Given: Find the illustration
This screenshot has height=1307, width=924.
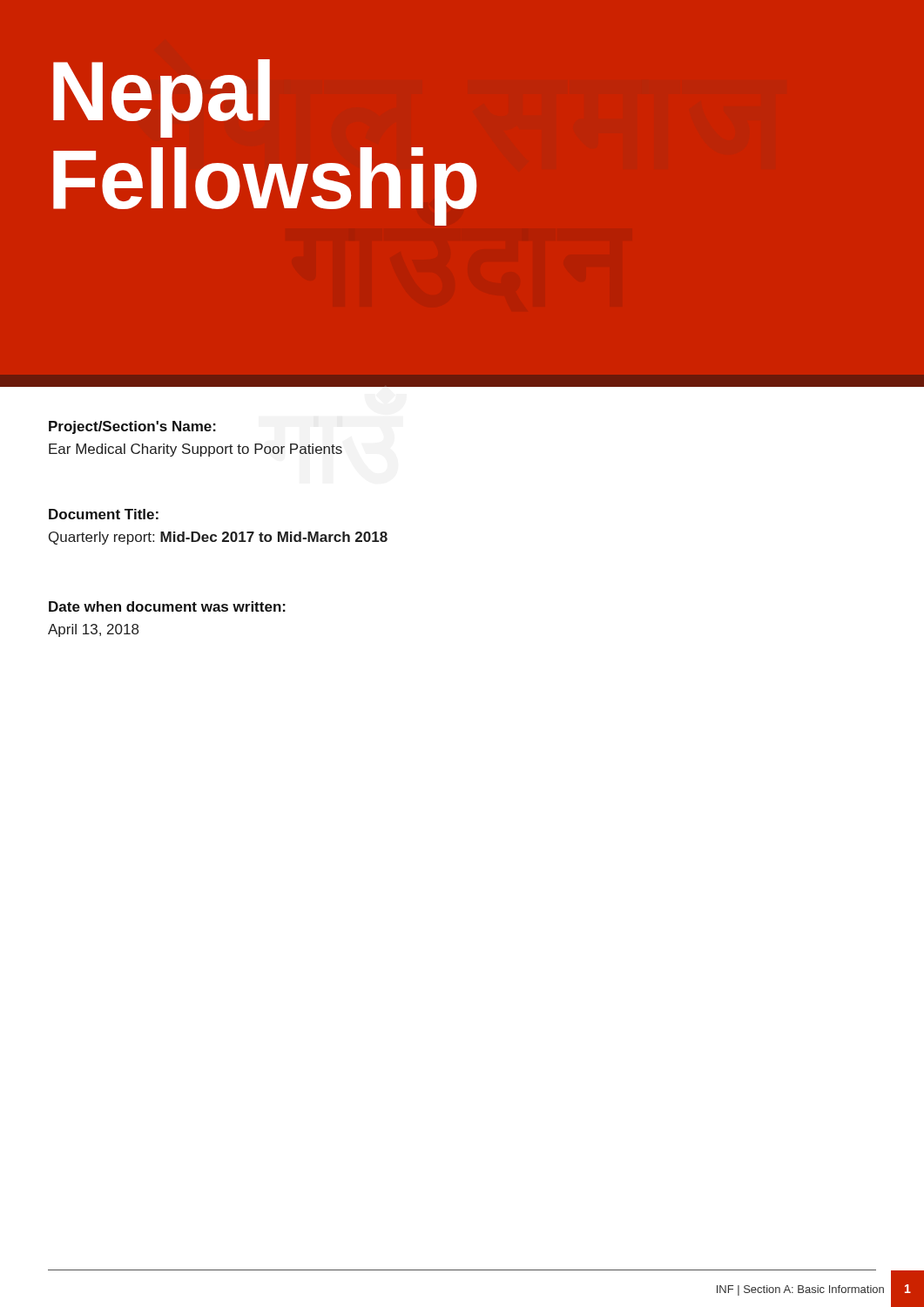Looking at the screenshot, I should [x=462, y=187].
